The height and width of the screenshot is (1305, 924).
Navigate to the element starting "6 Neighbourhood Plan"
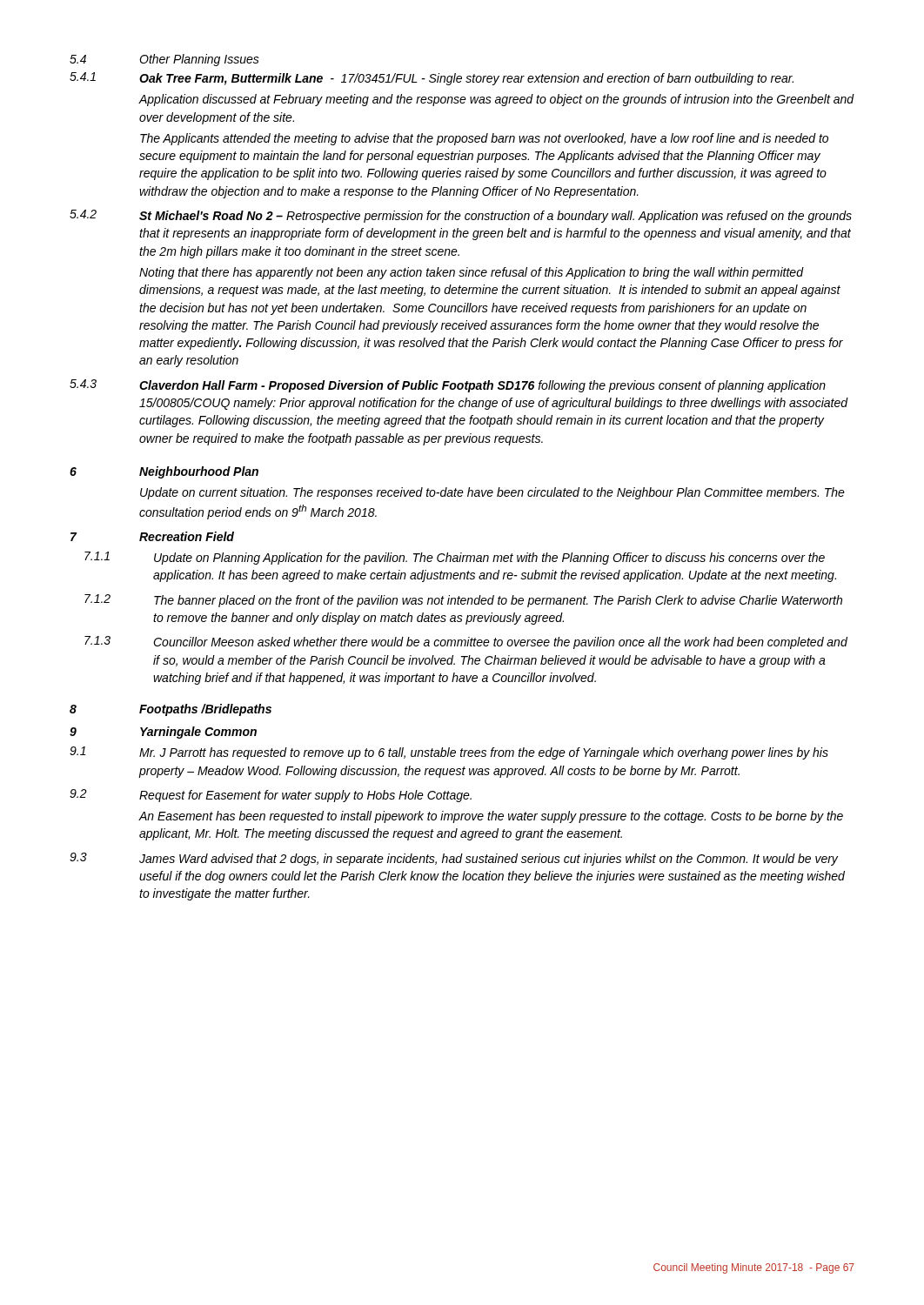(x=164, y=471)
